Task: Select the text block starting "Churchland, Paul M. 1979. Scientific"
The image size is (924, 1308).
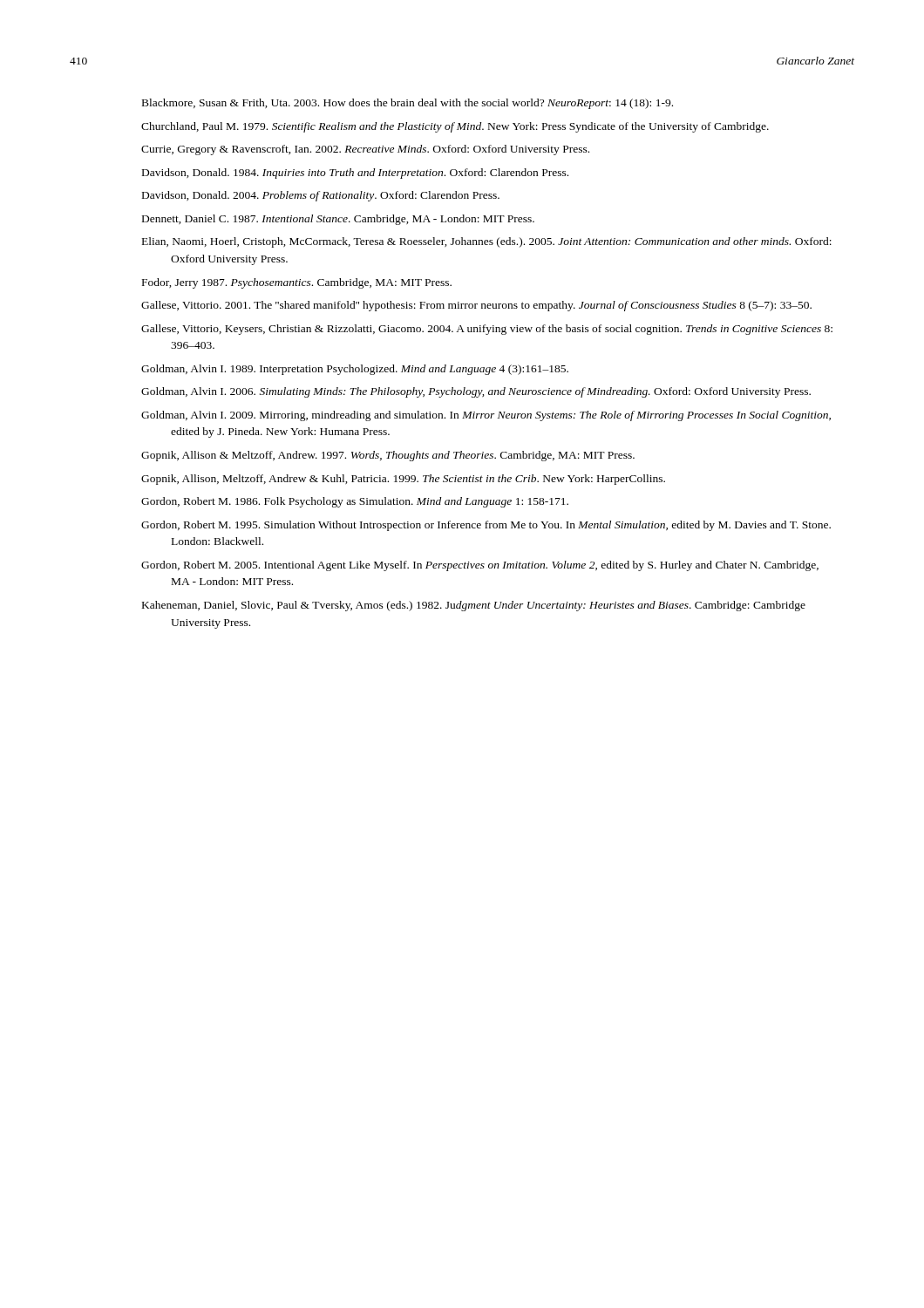Action: (455, 126)
